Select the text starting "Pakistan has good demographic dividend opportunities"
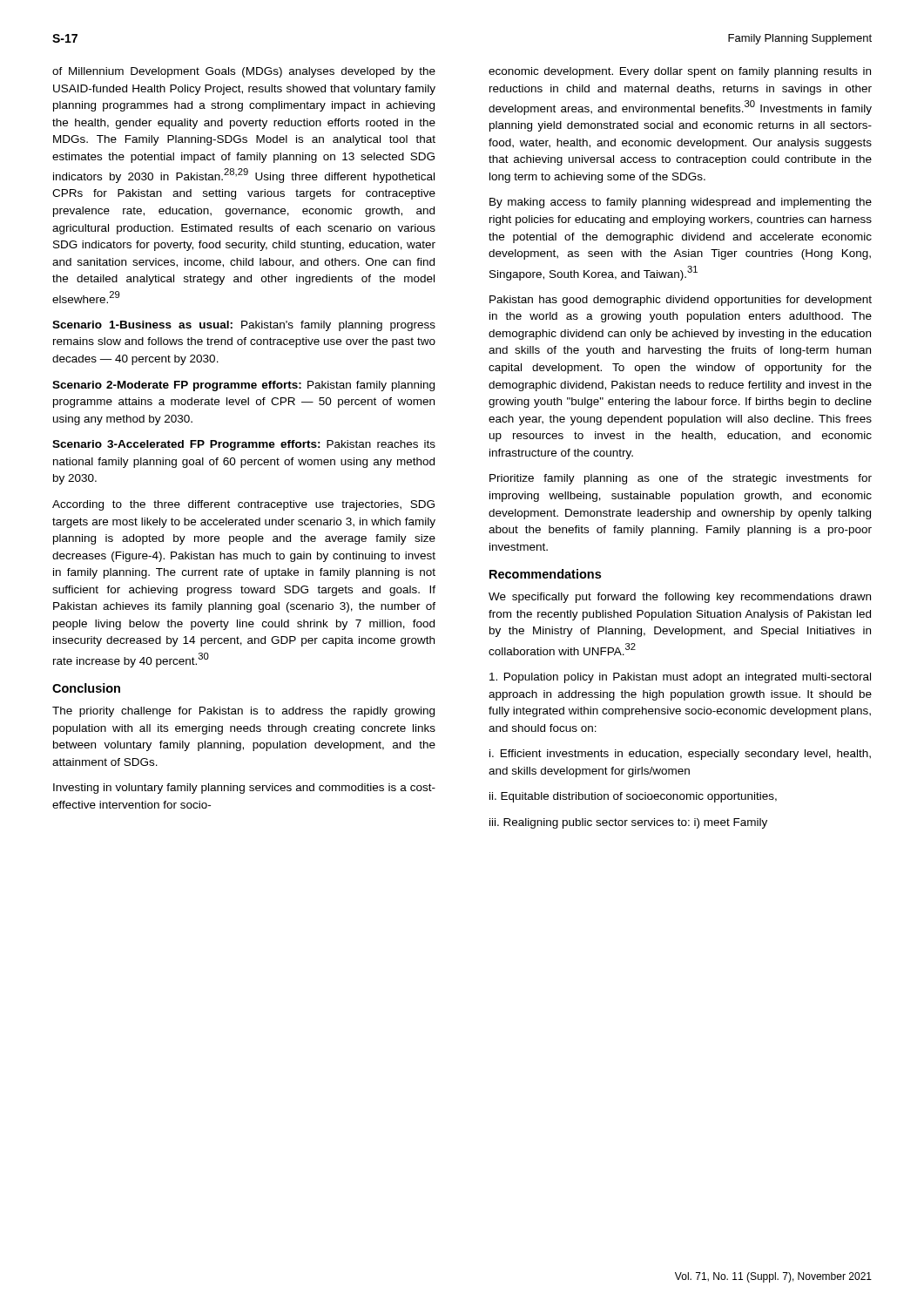 coord(680,376)
